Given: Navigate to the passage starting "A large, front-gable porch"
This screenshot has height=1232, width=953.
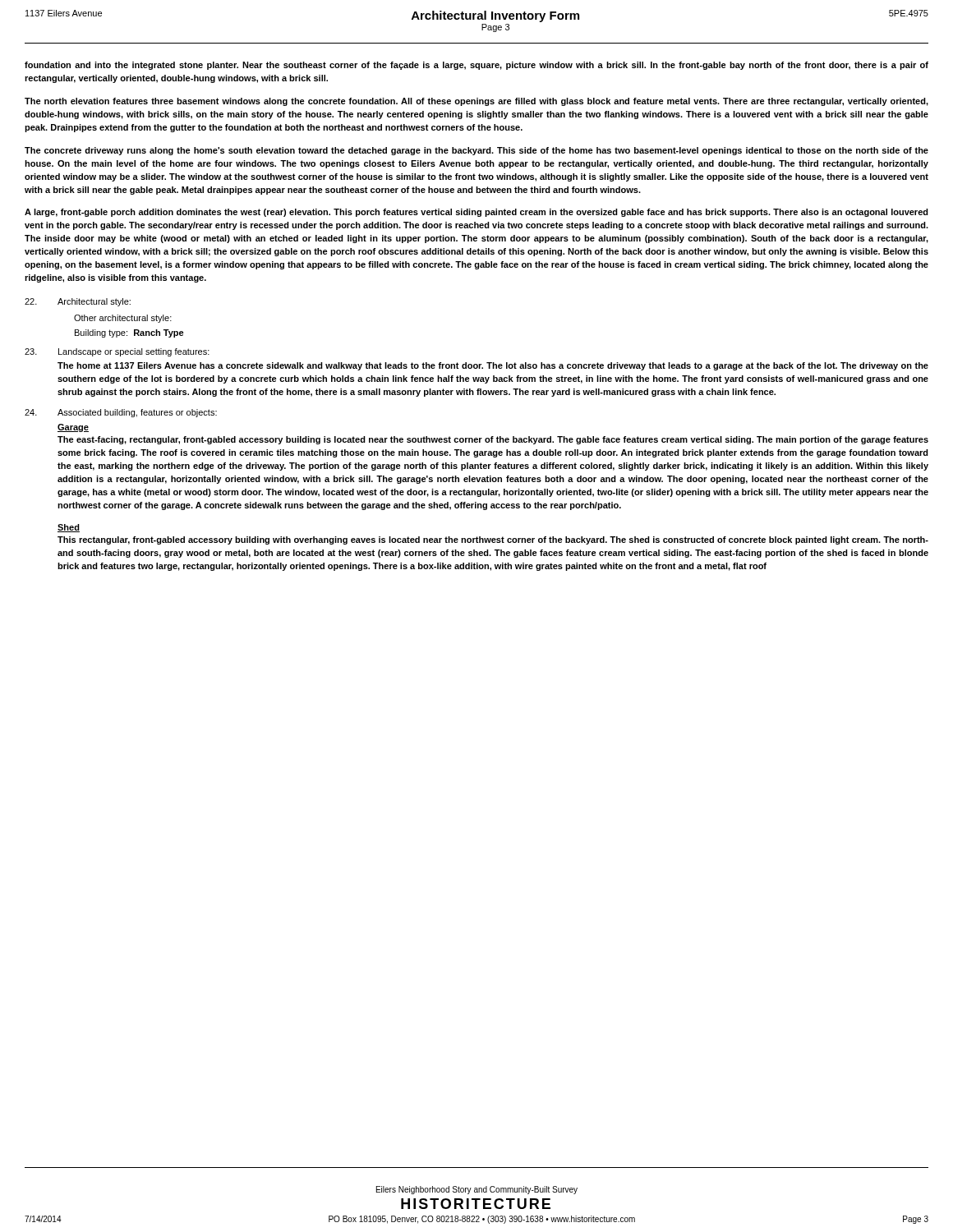Looking at the screenshot, I should (476, 245).
